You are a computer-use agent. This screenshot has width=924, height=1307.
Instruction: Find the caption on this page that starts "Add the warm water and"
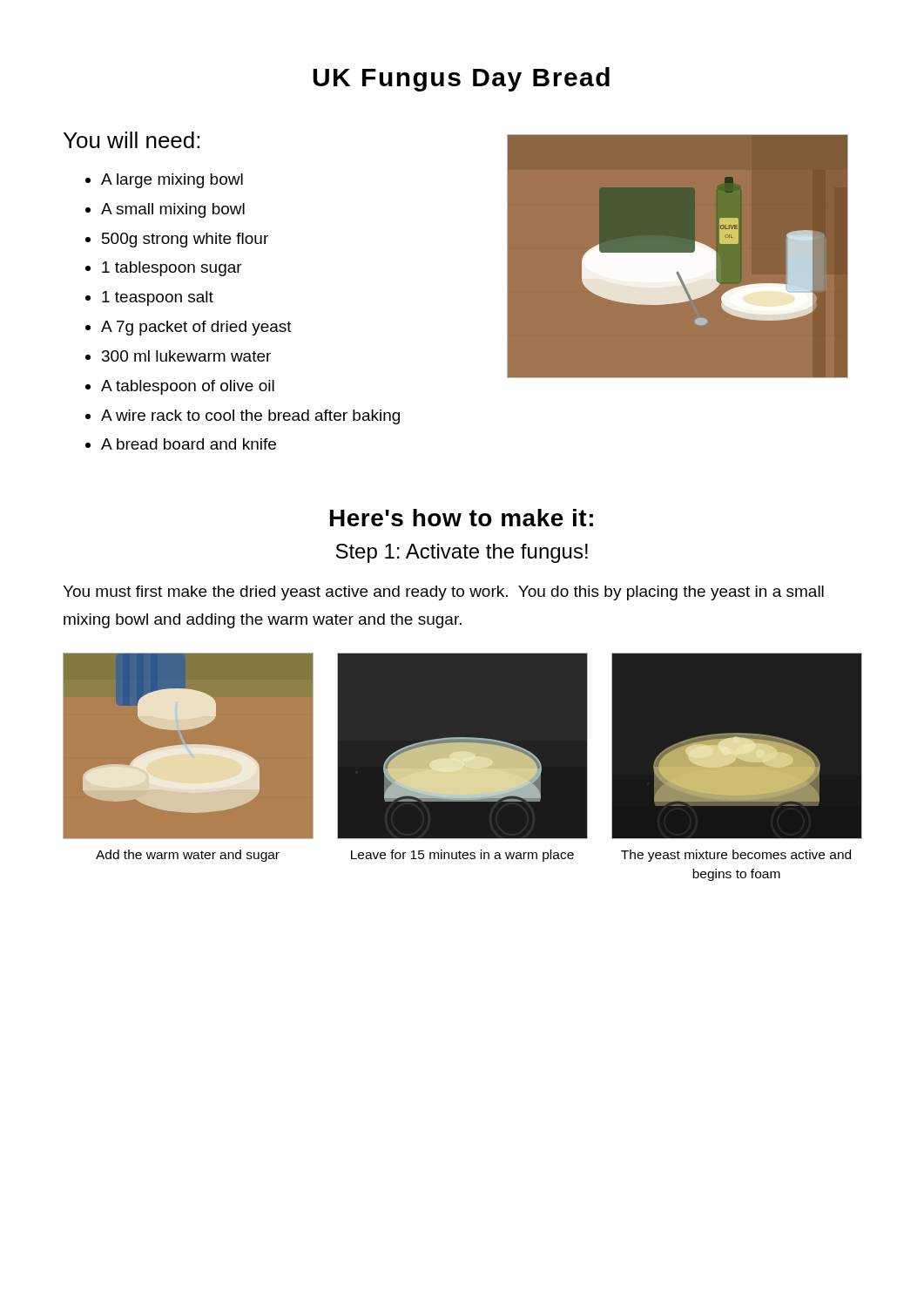pyautogui.click(x=188, y=854)
